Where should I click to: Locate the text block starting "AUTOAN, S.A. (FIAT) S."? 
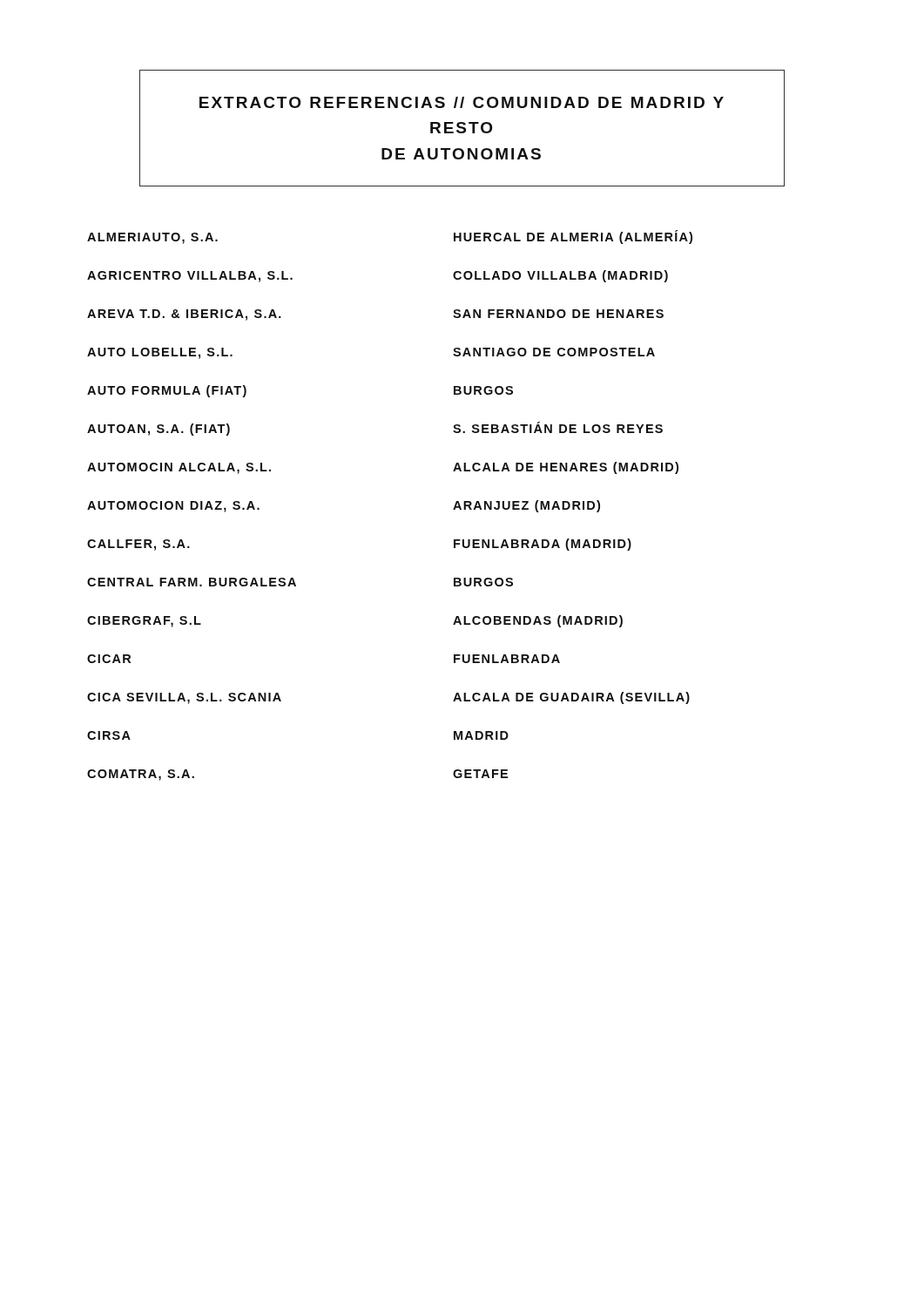(470, 429)
